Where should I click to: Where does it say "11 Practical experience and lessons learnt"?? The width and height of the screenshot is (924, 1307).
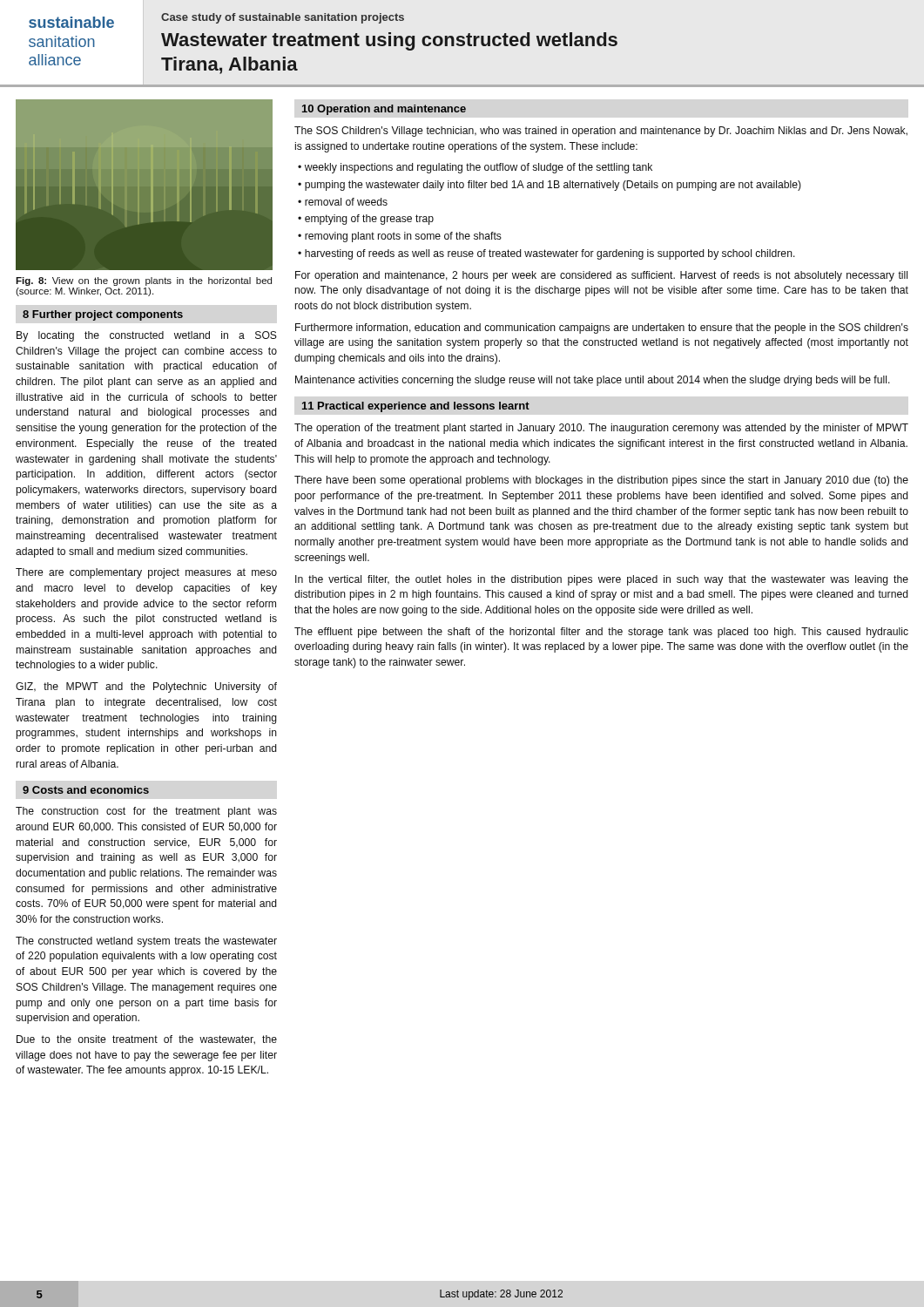point(415,406)
